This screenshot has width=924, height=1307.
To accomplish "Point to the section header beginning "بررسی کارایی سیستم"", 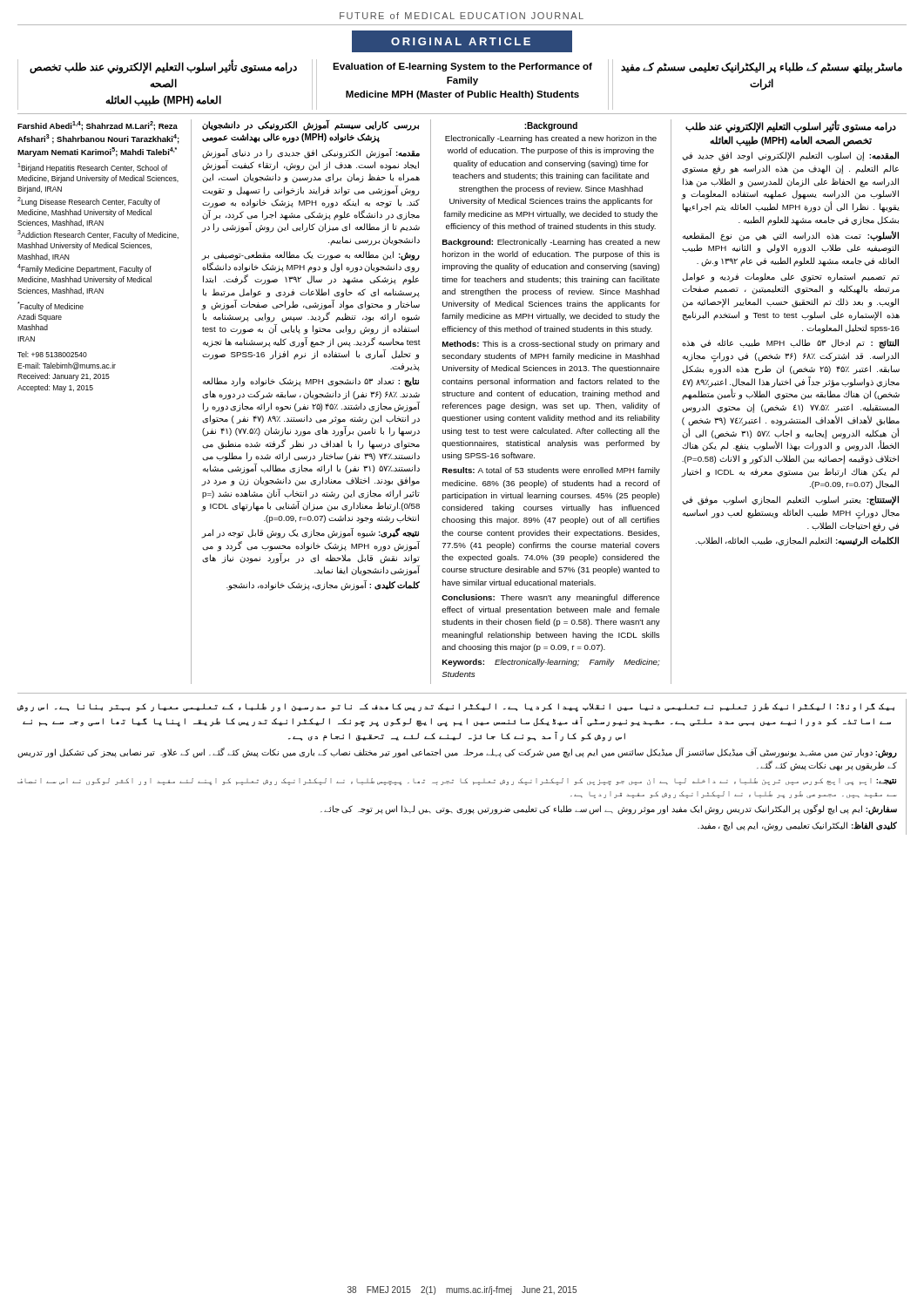I will click(x=311, y=131).
